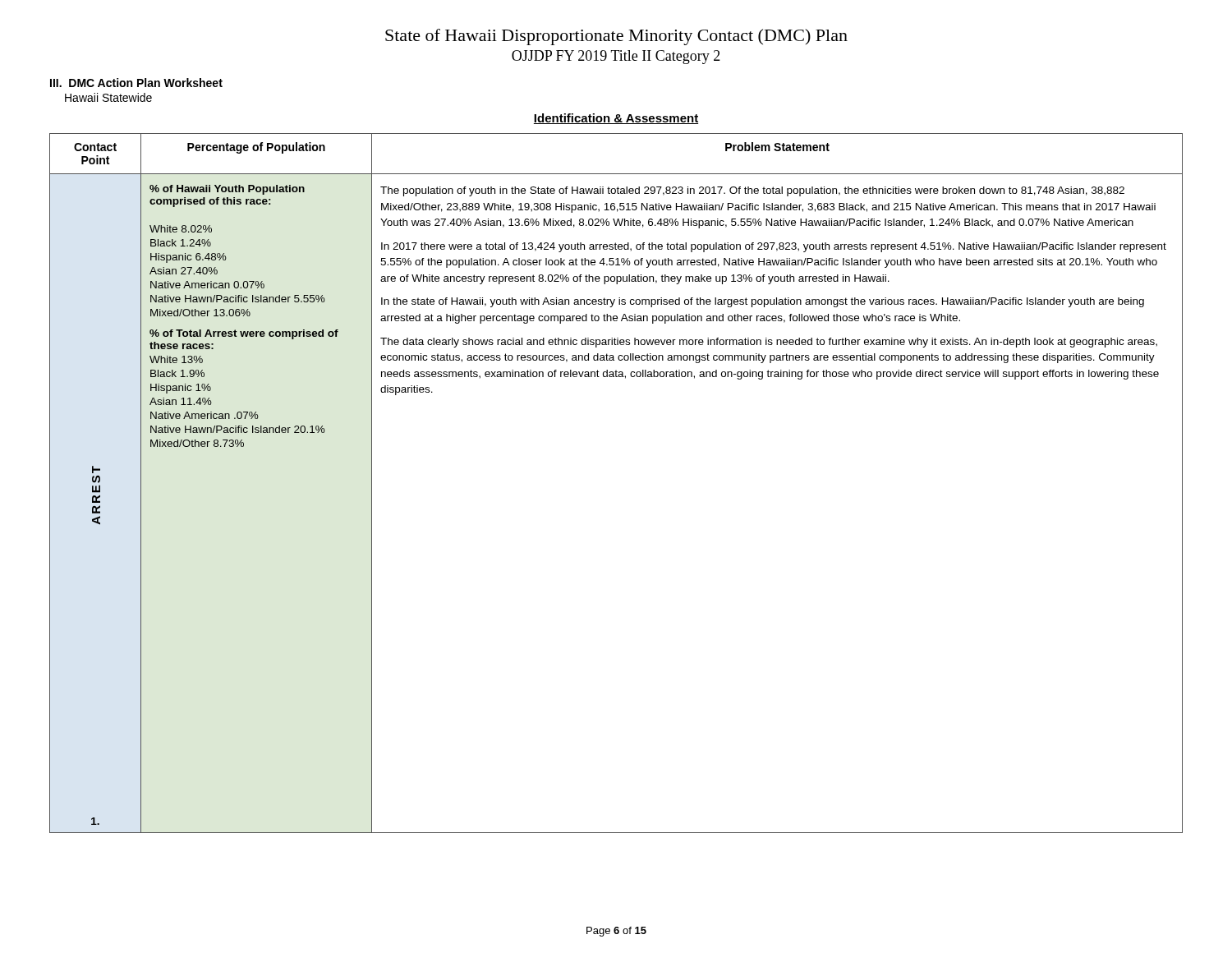This screenshot has height=953, width=1232.
Task: Click where it says "Hawaii Statewide"
Action: (108, 98)
